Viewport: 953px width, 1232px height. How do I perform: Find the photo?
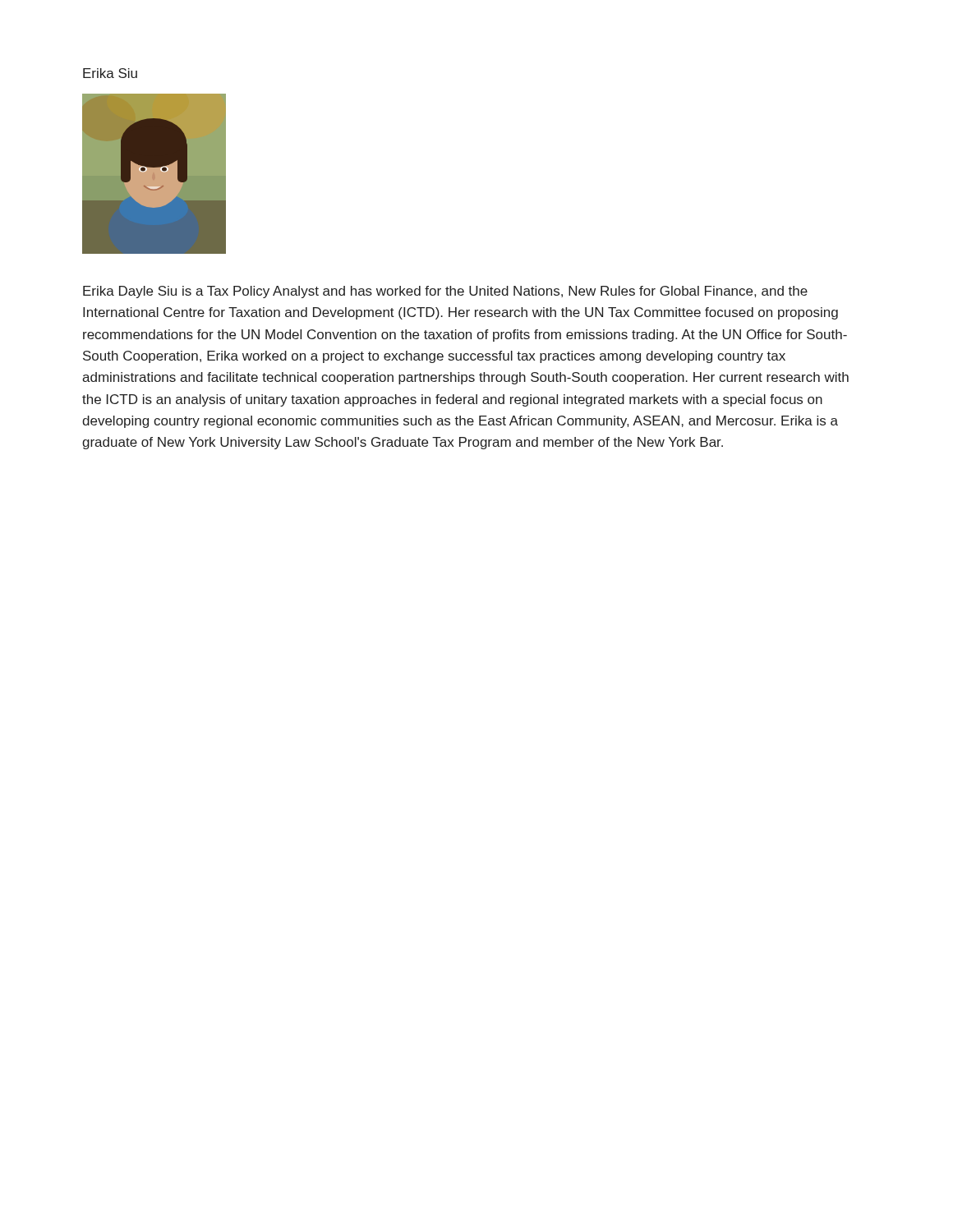[x=476, y=176]
